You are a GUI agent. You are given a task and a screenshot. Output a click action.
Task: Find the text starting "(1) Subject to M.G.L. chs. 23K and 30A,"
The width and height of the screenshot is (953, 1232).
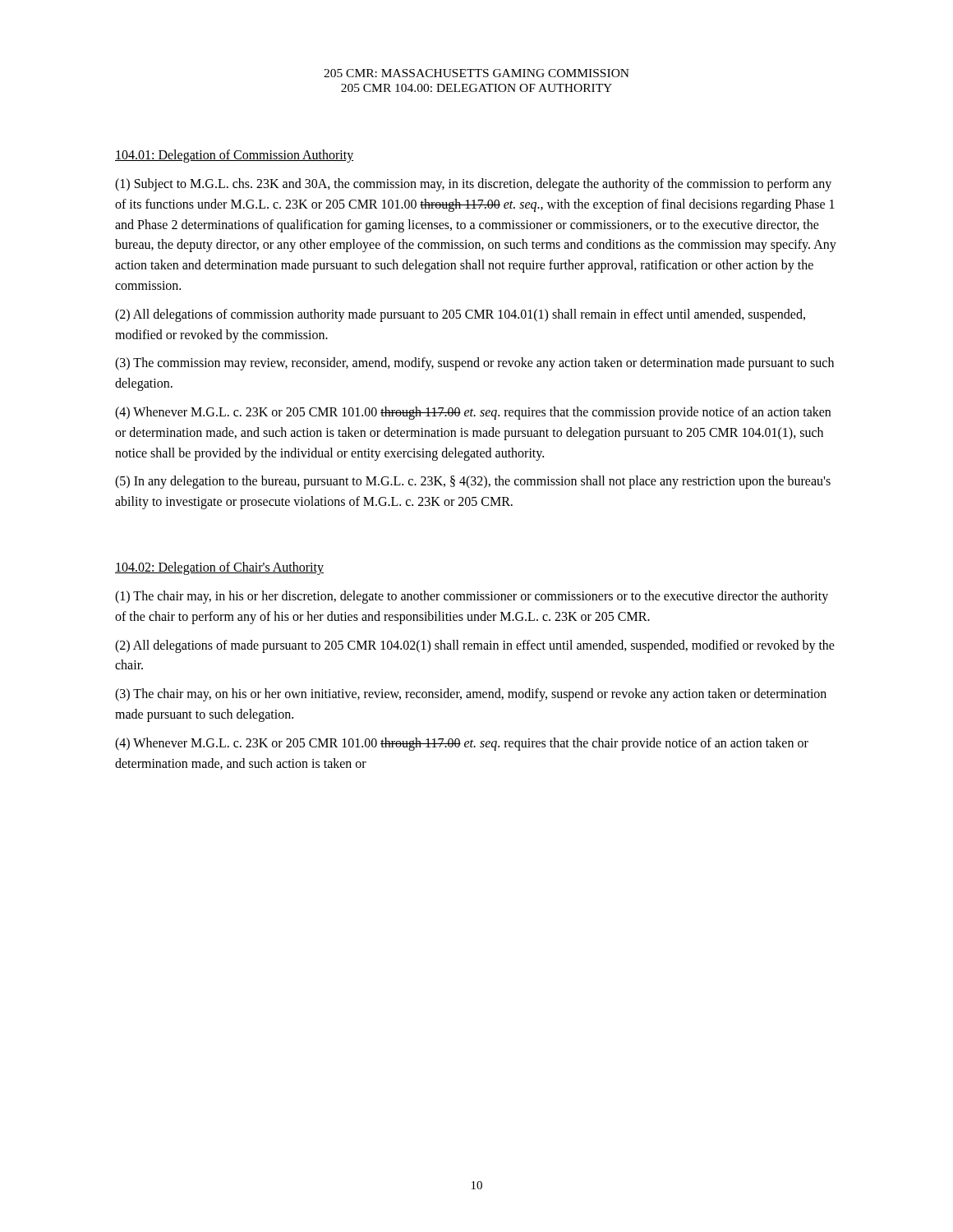[476, 234]
